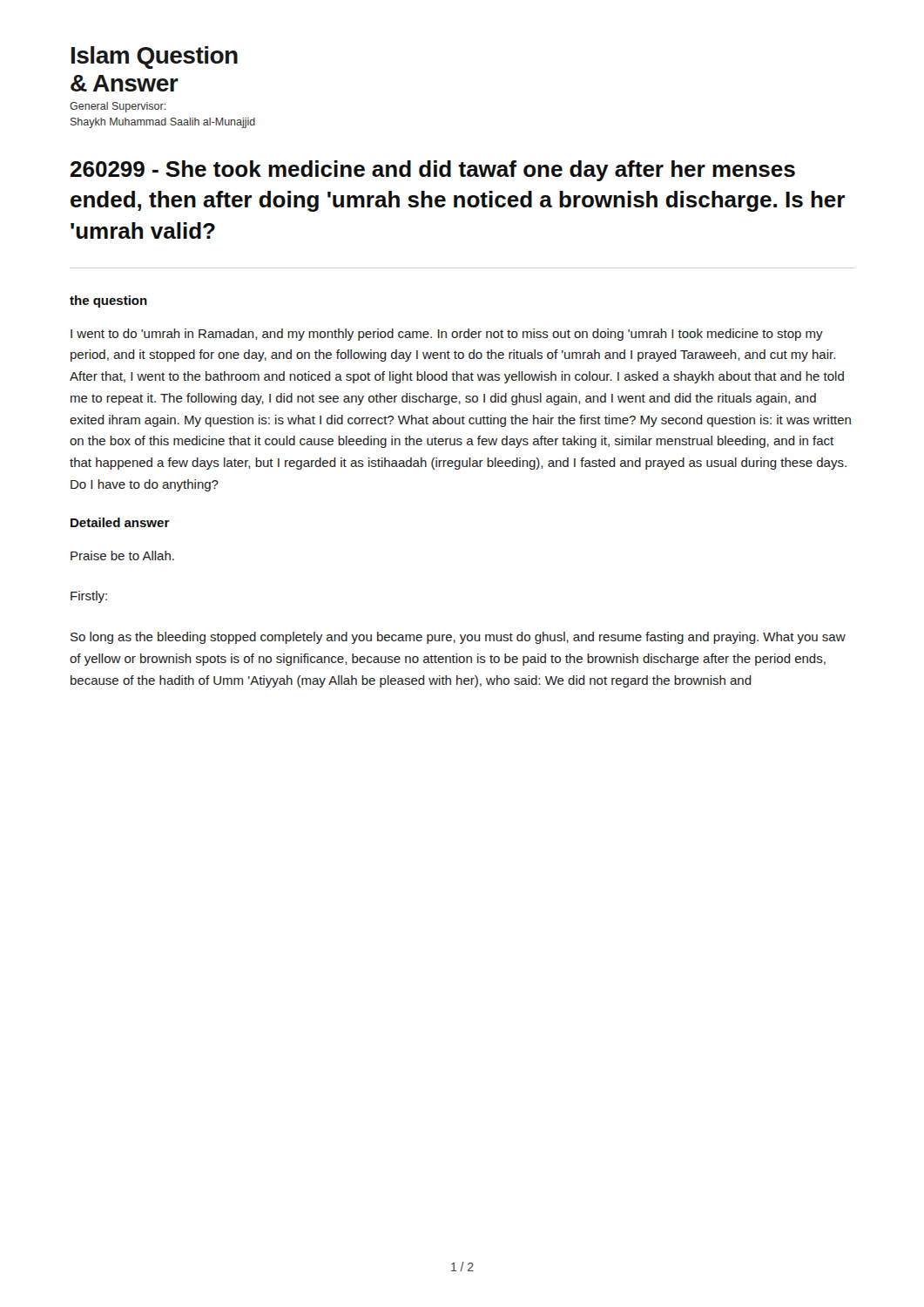This screenshot has width=924, height=1307.
Task: Locate the section header that reads "the question"
Action: (x=108, y=300)
